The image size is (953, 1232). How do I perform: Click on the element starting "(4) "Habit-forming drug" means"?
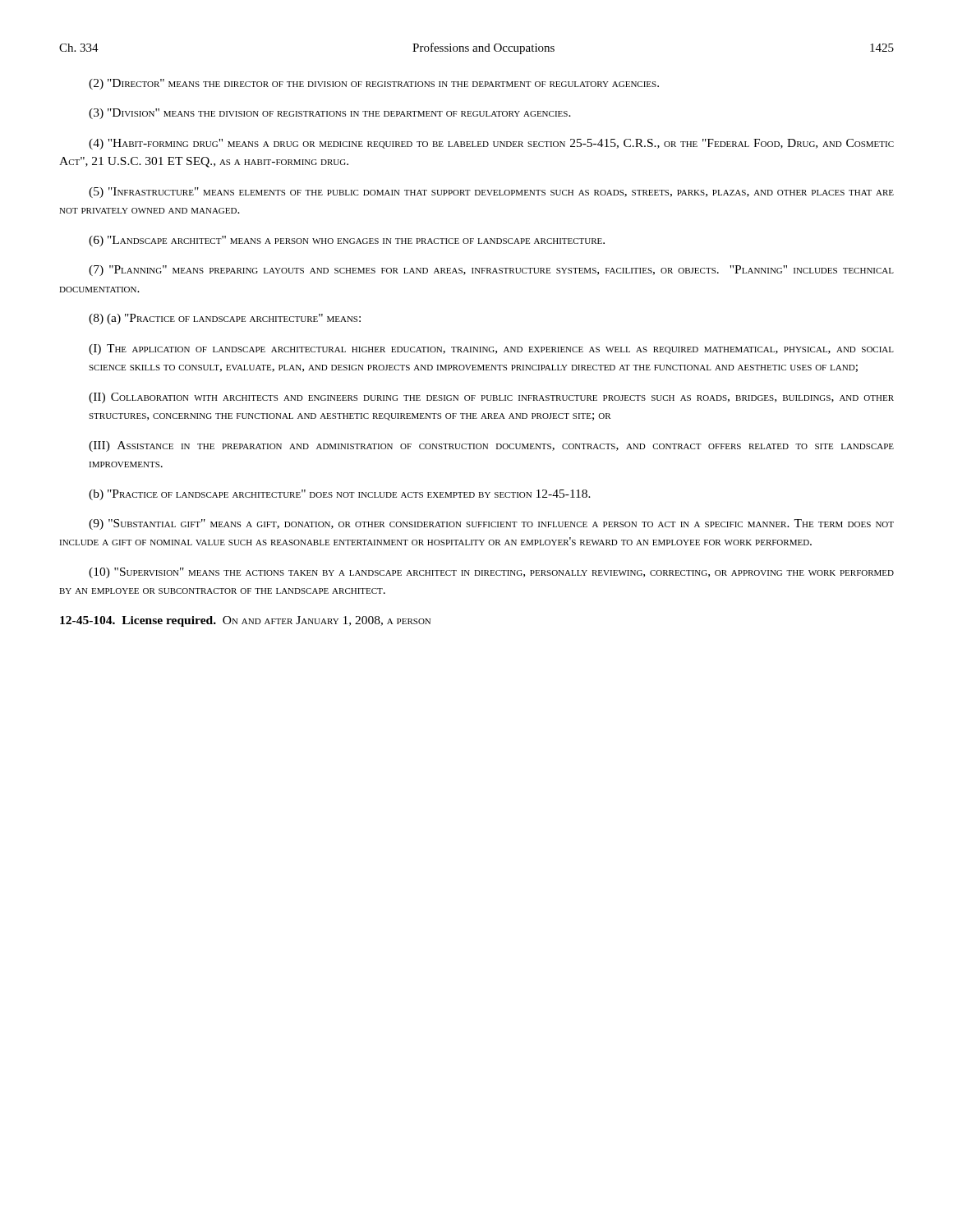click(476, 152)
